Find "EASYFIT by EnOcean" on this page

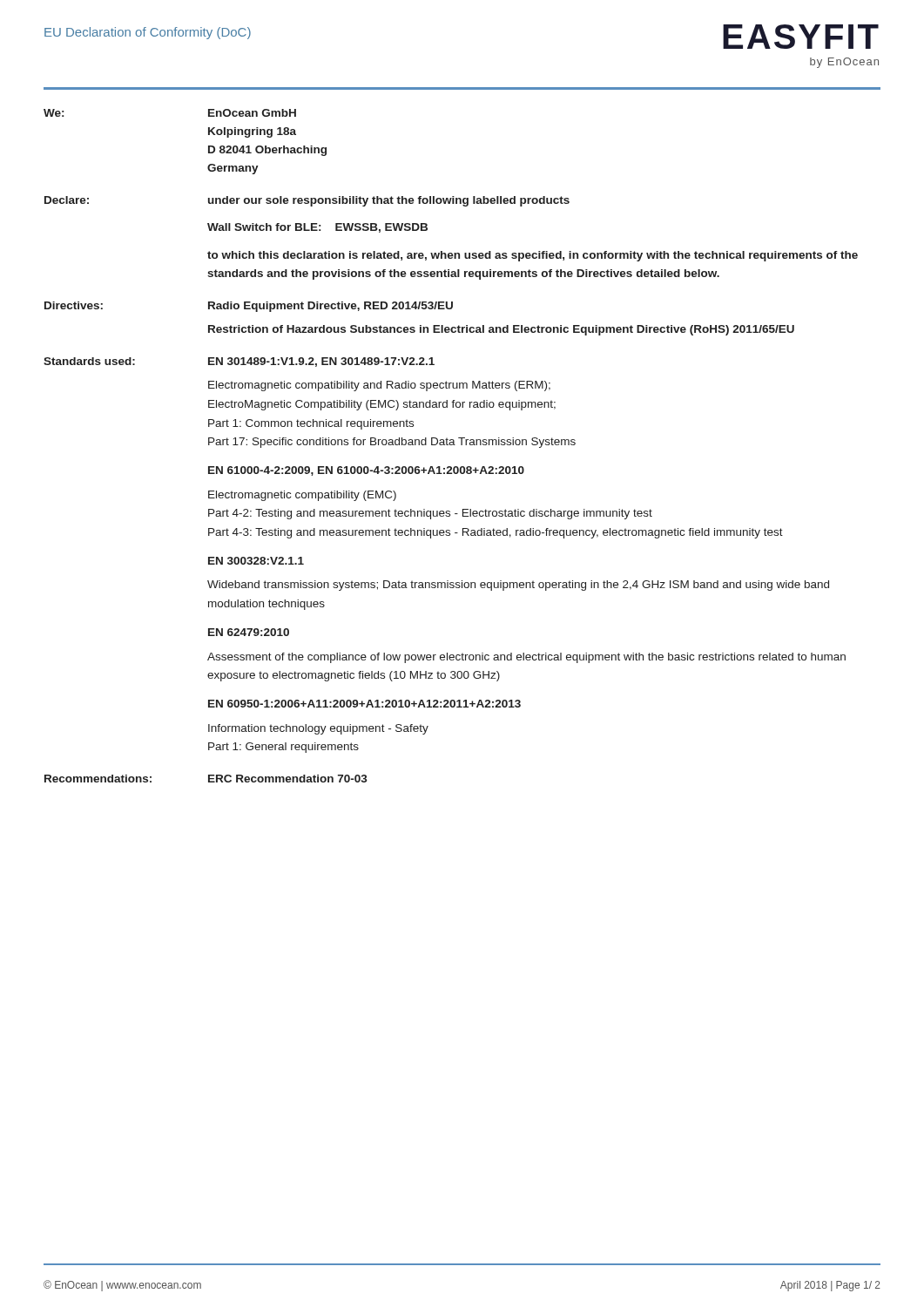pyautogui.click(x=801, y=43)
